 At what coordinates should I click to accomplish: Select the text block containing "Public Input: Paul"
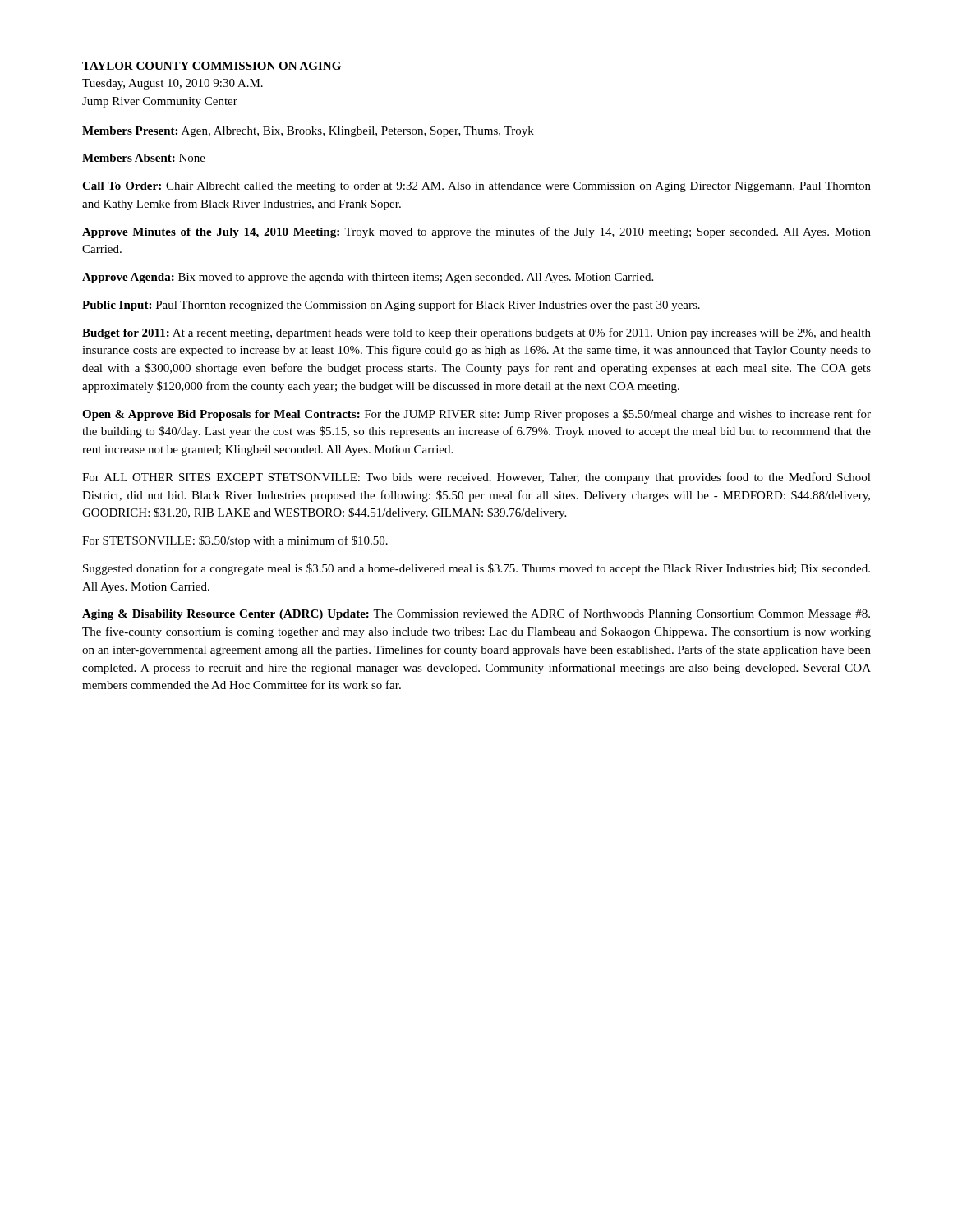[x=391, y=304]
